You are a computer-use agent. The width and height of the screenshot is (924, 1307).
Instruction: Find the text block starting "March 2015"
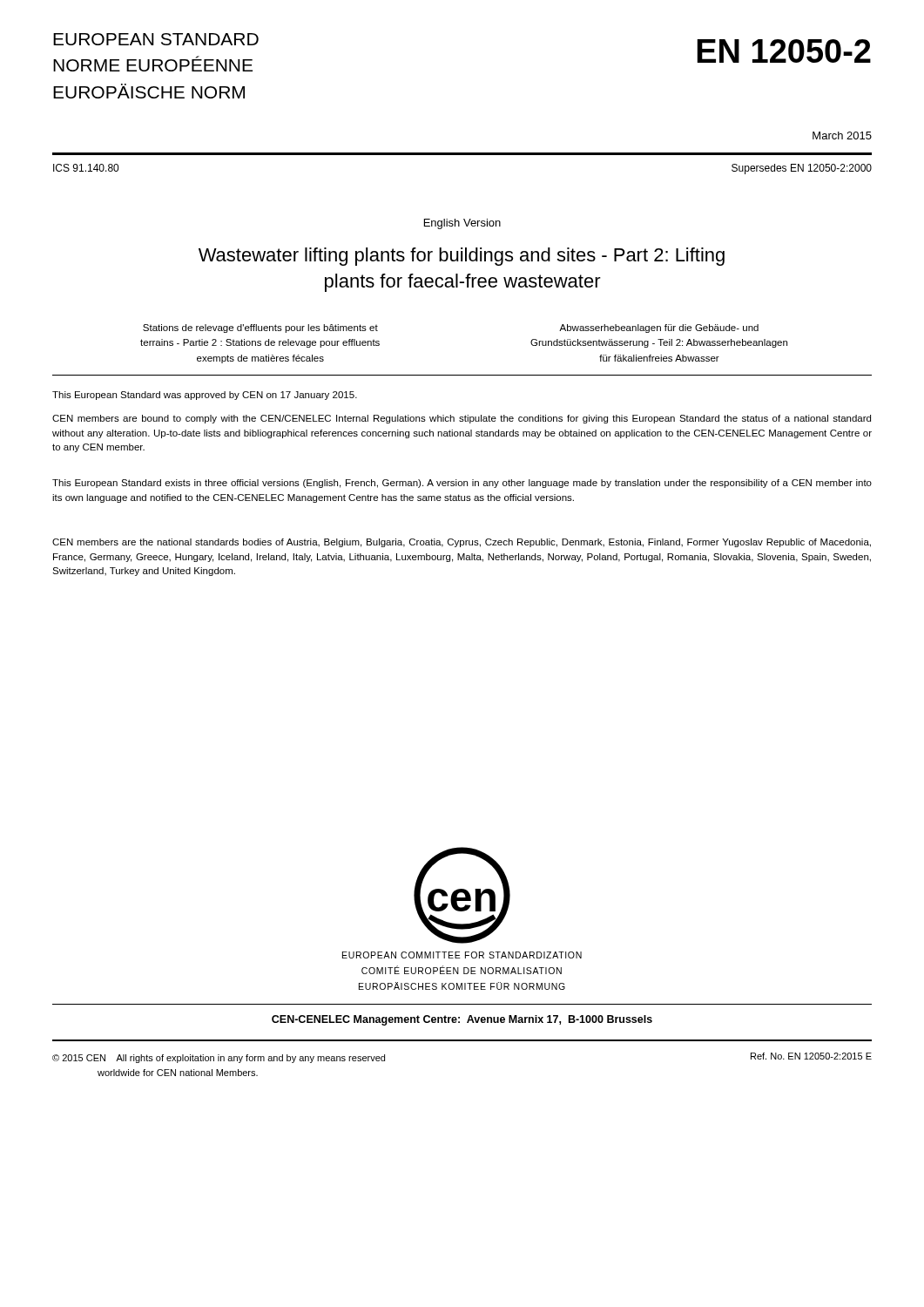coord(842,136)
